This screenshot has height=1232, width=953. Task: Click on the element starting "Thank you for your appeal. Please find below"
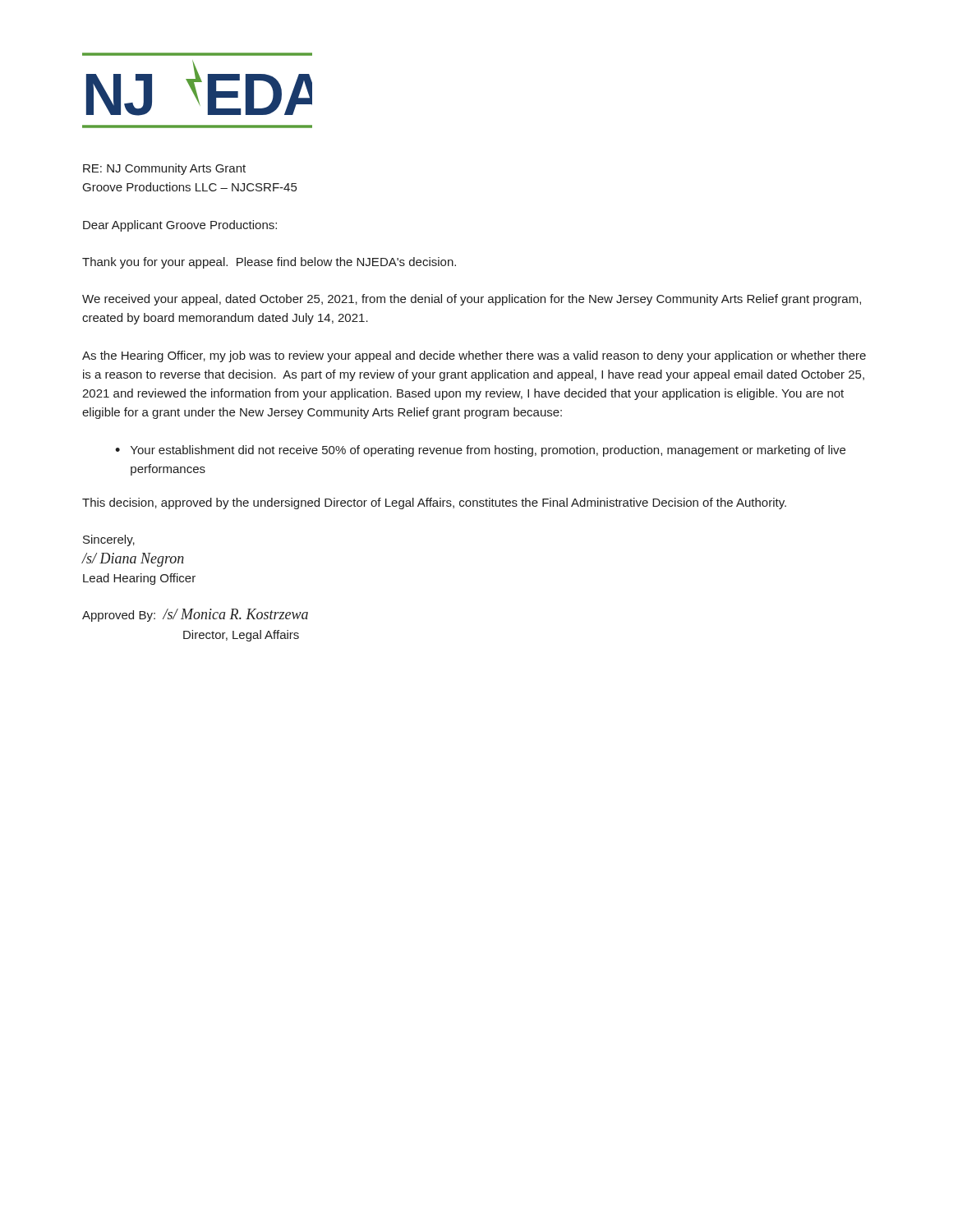(270, 261)
